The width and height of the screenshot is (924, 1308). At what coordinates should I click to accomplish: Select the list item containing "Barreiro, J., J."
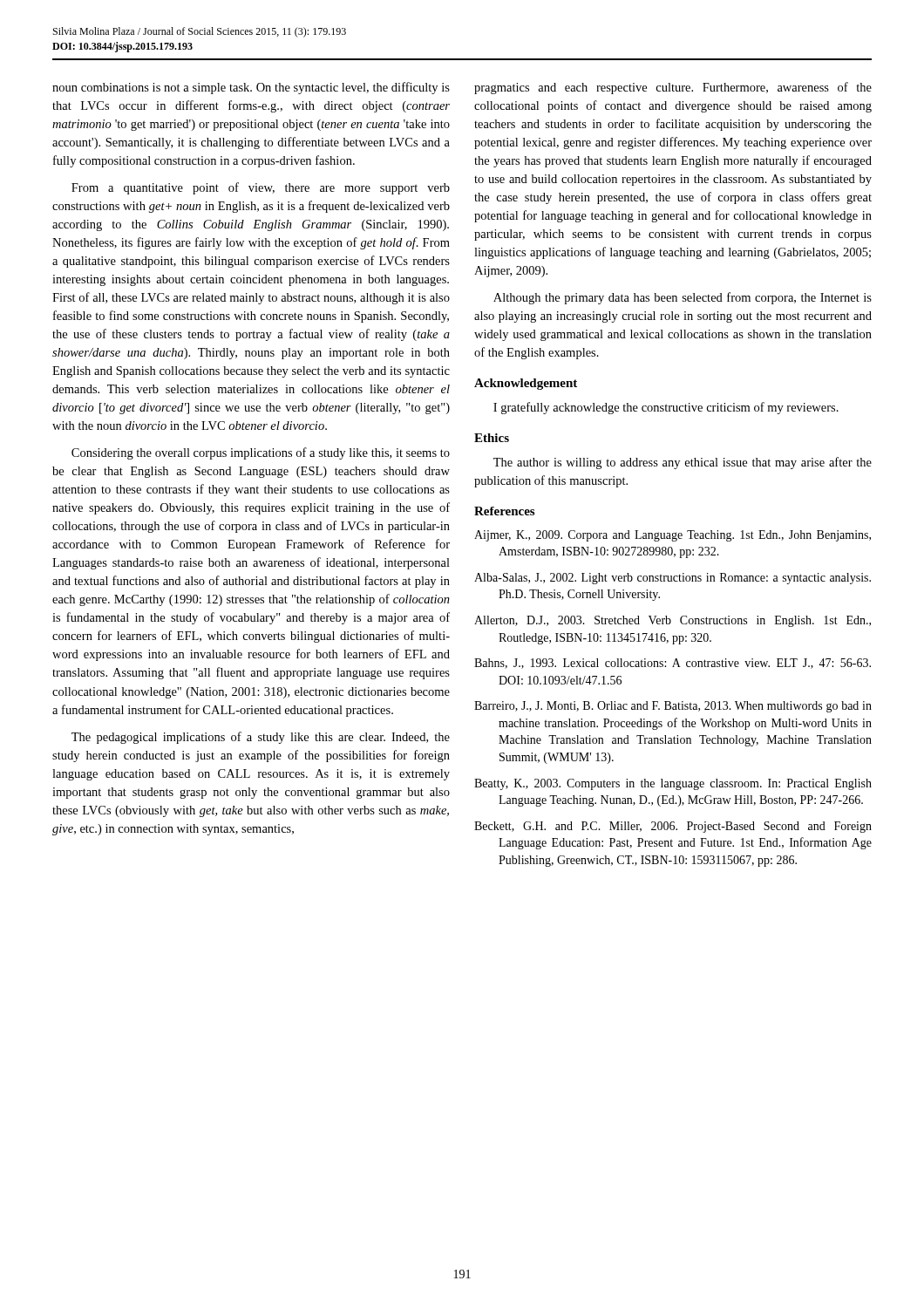(x=673, y=732)
